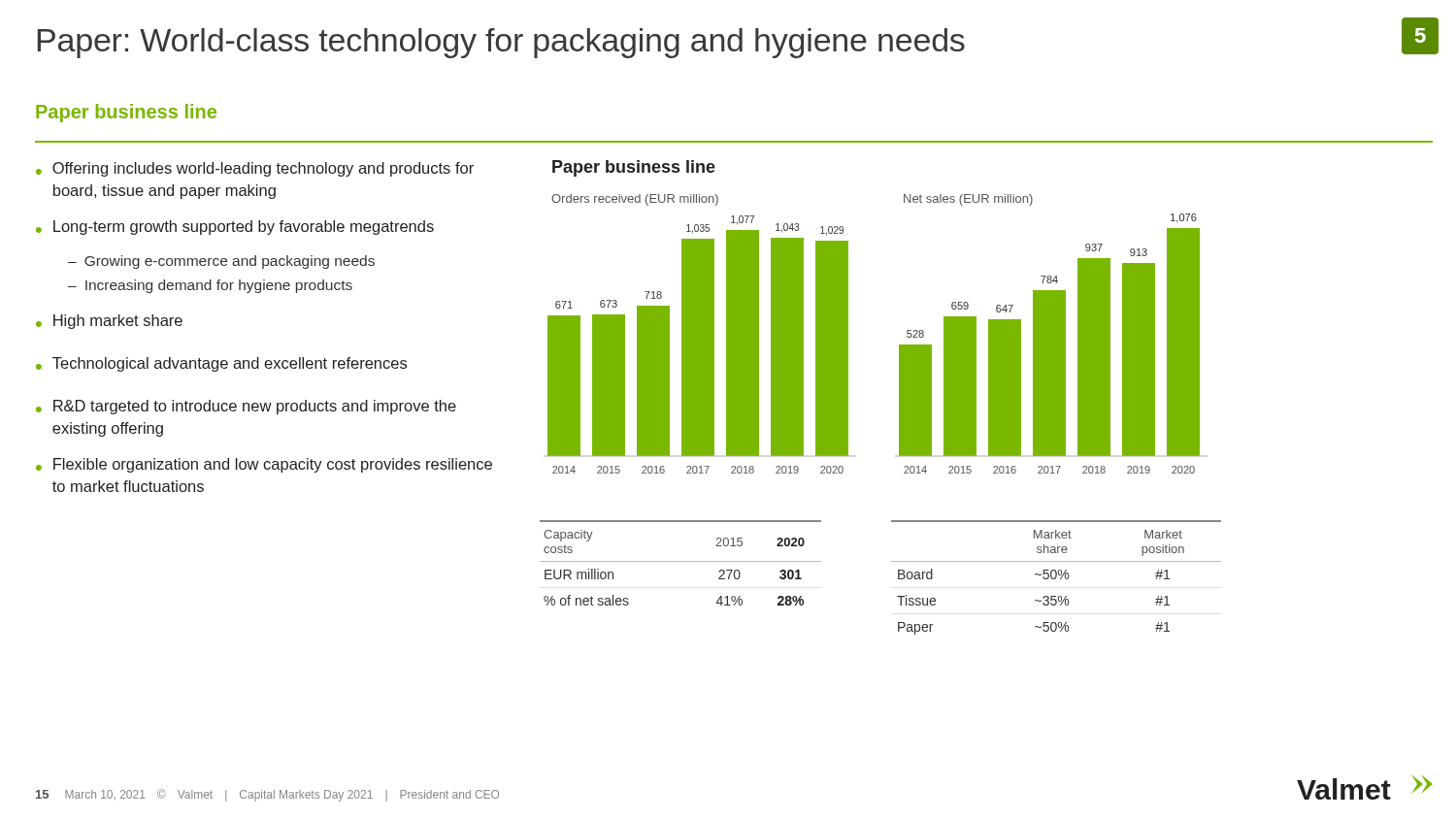Image resolution: width=1456 pixels, height=819 pixels.
Task: Select the list item containing "• R&D targeted to introduce new"
Action: pyautogui.click(x=273, y=417)
